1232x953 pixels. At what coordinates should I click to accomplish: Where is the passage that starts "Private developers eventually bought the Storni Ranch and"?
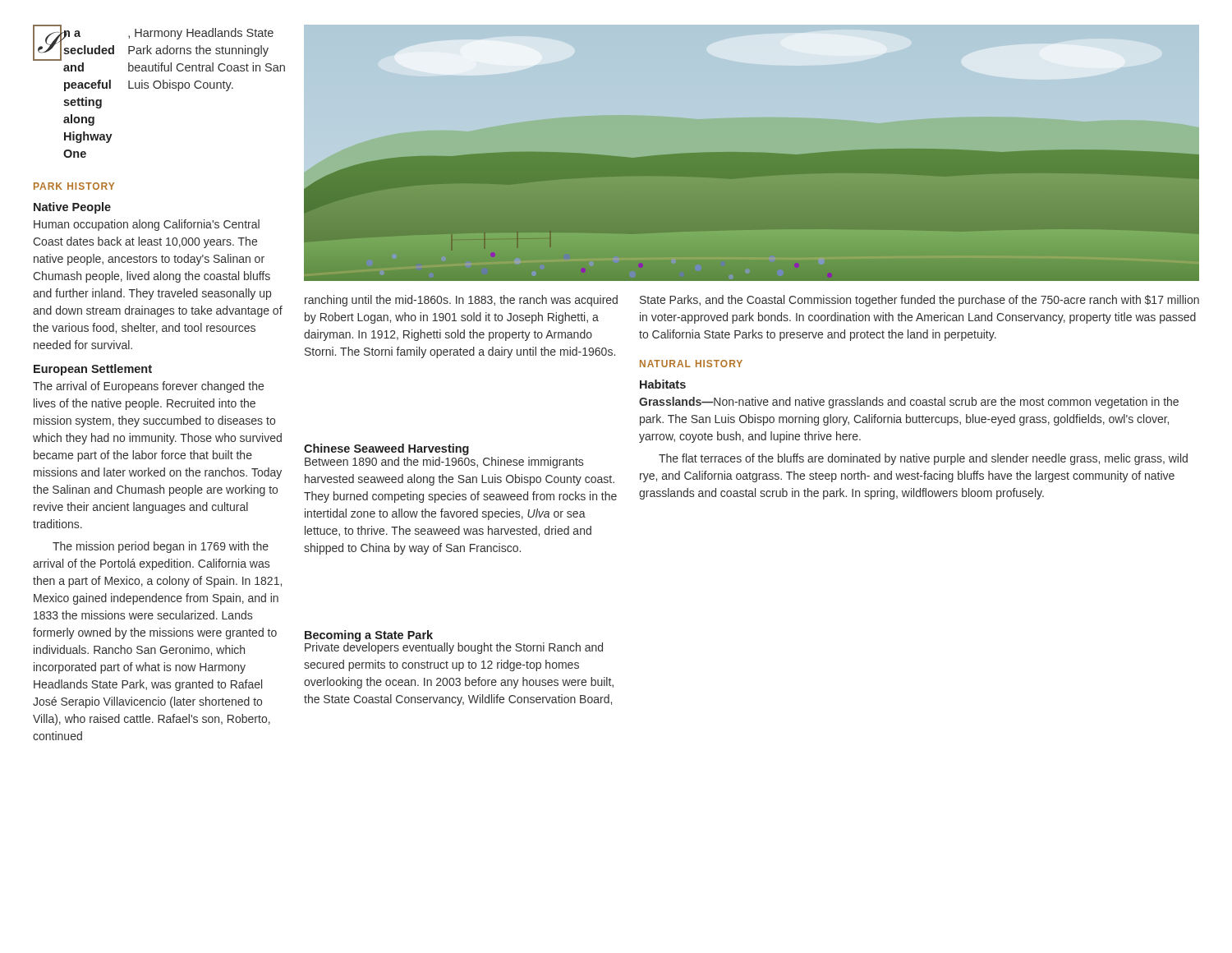(464, 674)
